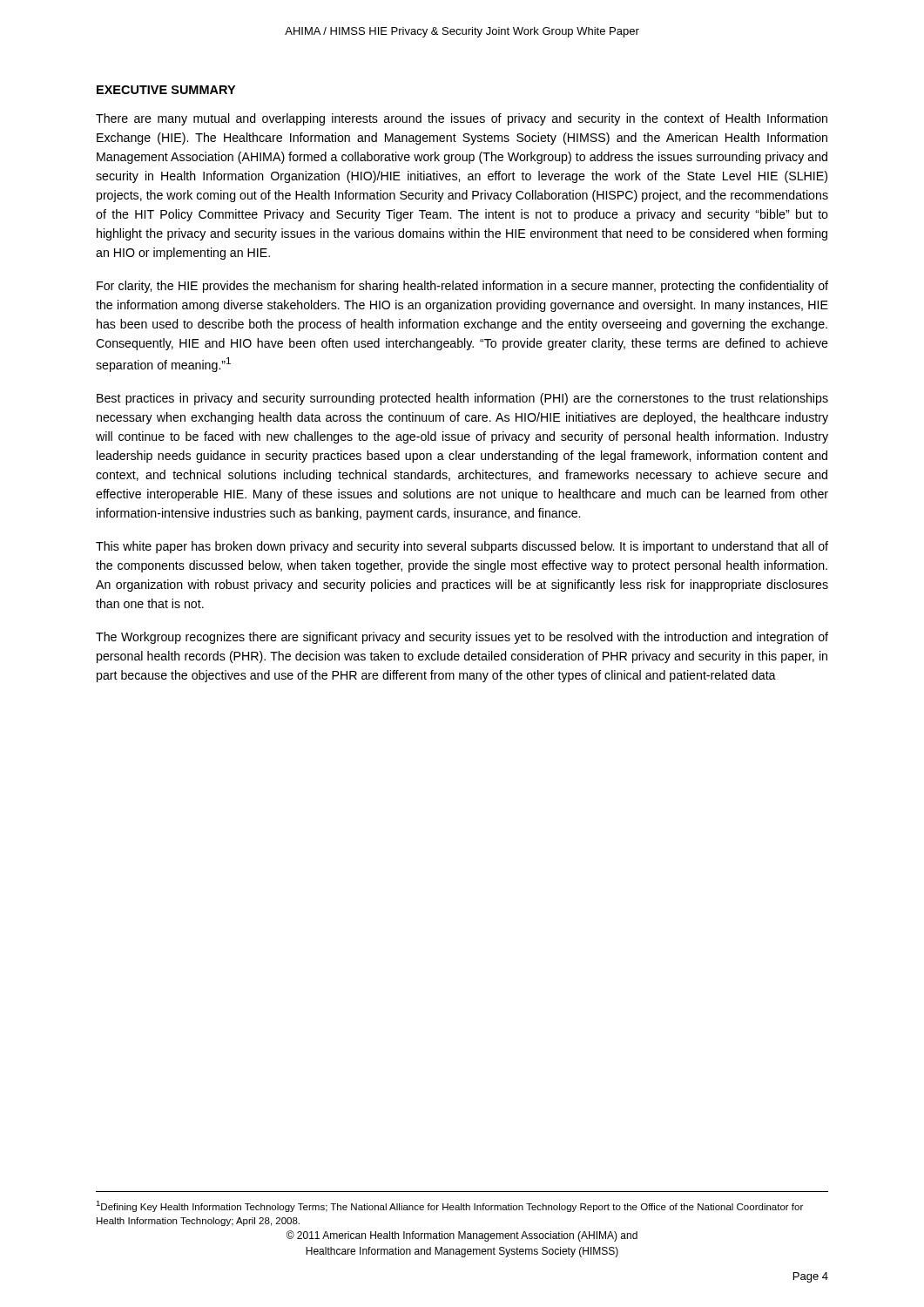Select the block starting "This white paper has broken down privacy"
Image resolution: width=924 pixels, height=1307 pixels.
tap(462, 575)
